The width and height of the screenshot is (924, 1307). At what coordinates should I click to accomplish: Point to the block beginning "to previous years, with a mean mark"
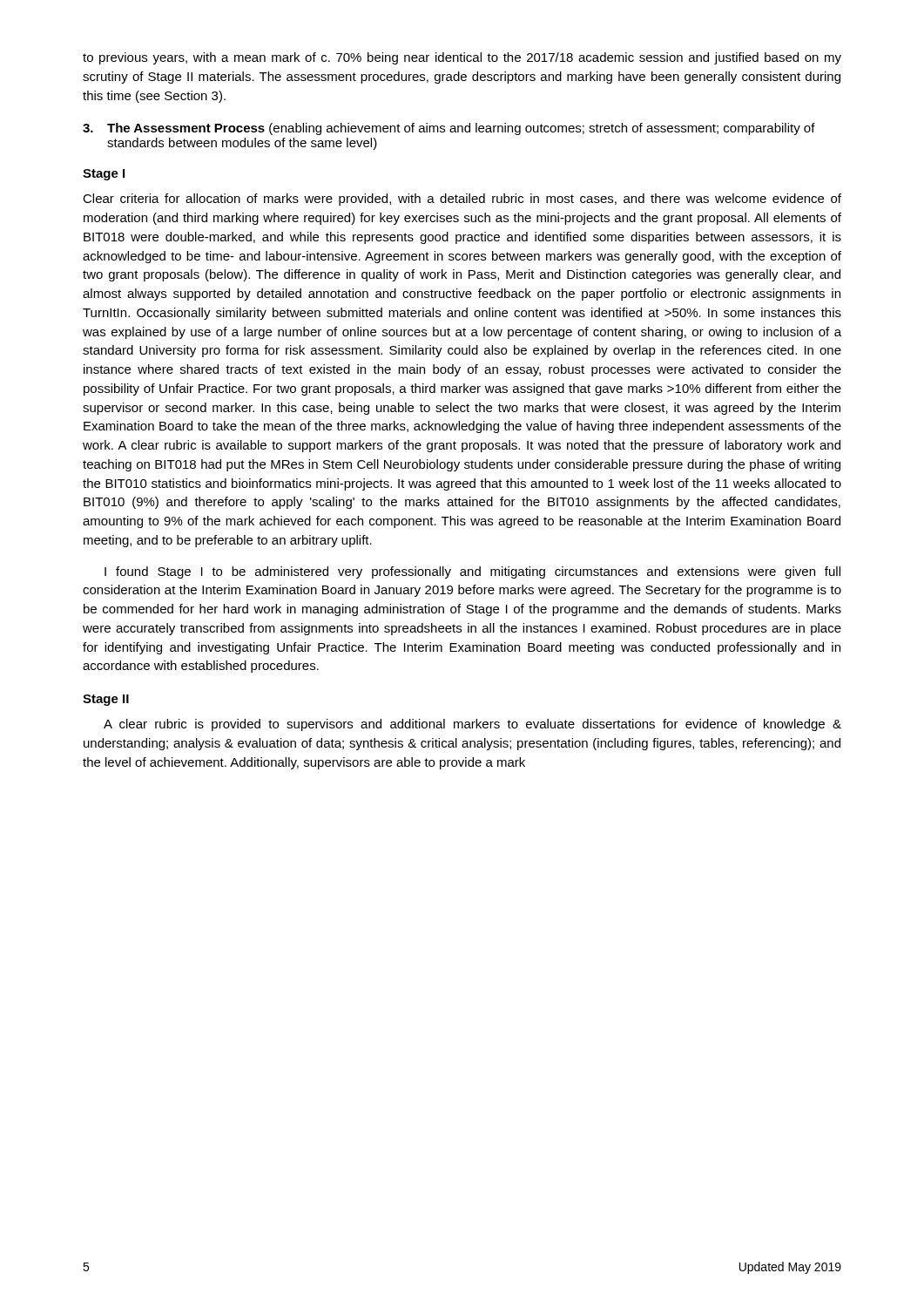(462, 76)
